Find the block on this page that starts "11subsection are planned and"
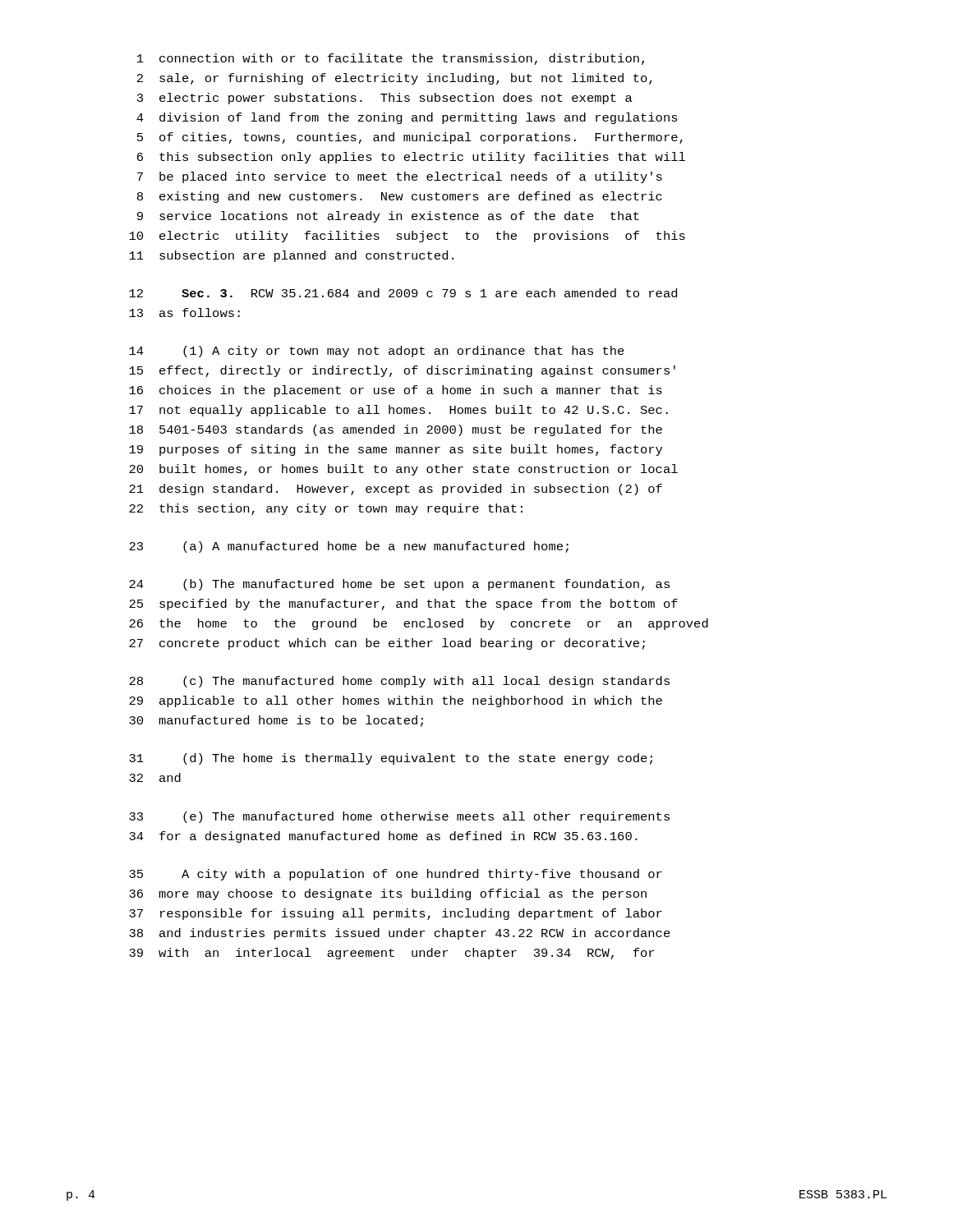 click(x=291, y=256)
